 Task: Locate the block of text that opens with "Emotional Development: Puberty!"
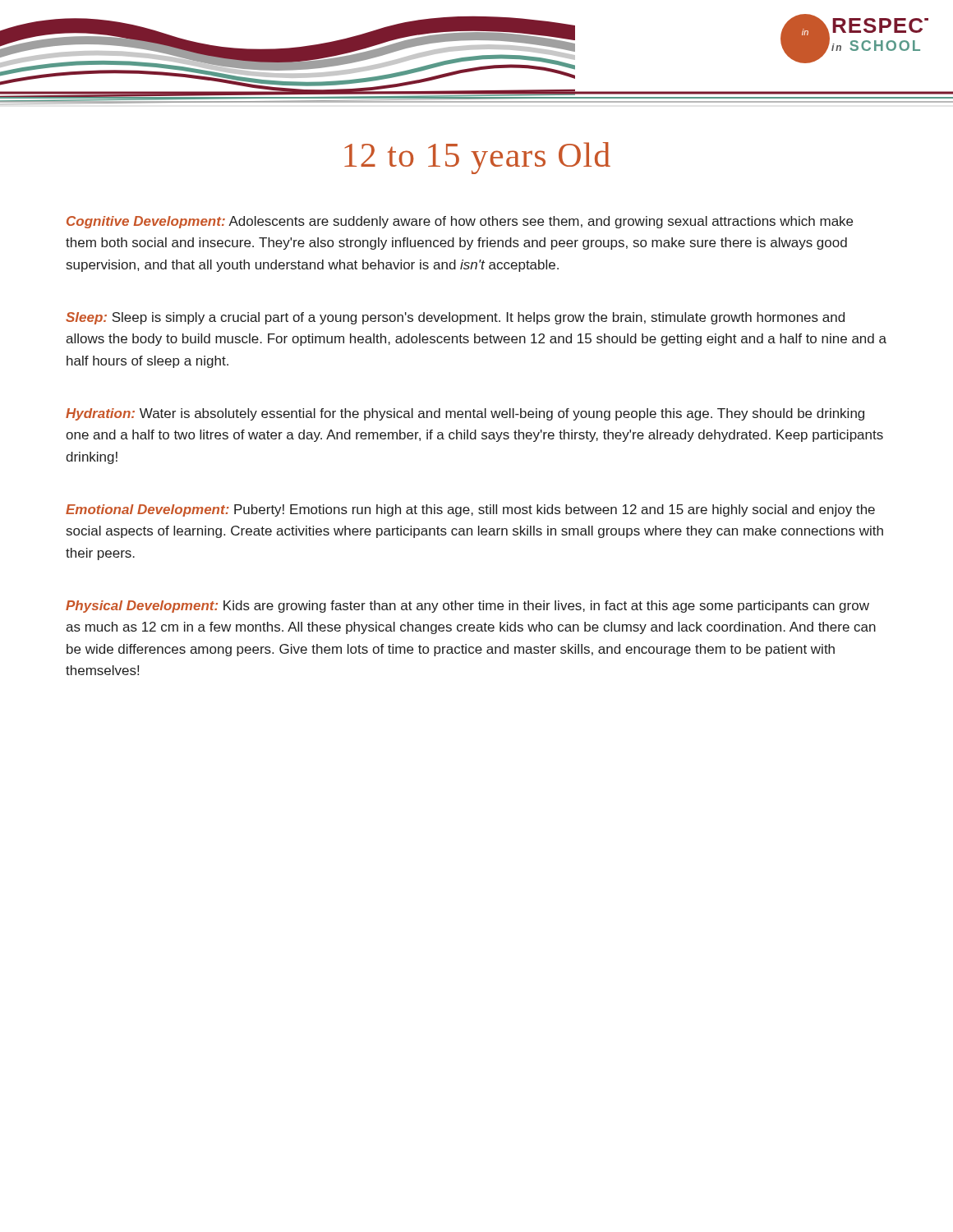click(x=475, y=531)
